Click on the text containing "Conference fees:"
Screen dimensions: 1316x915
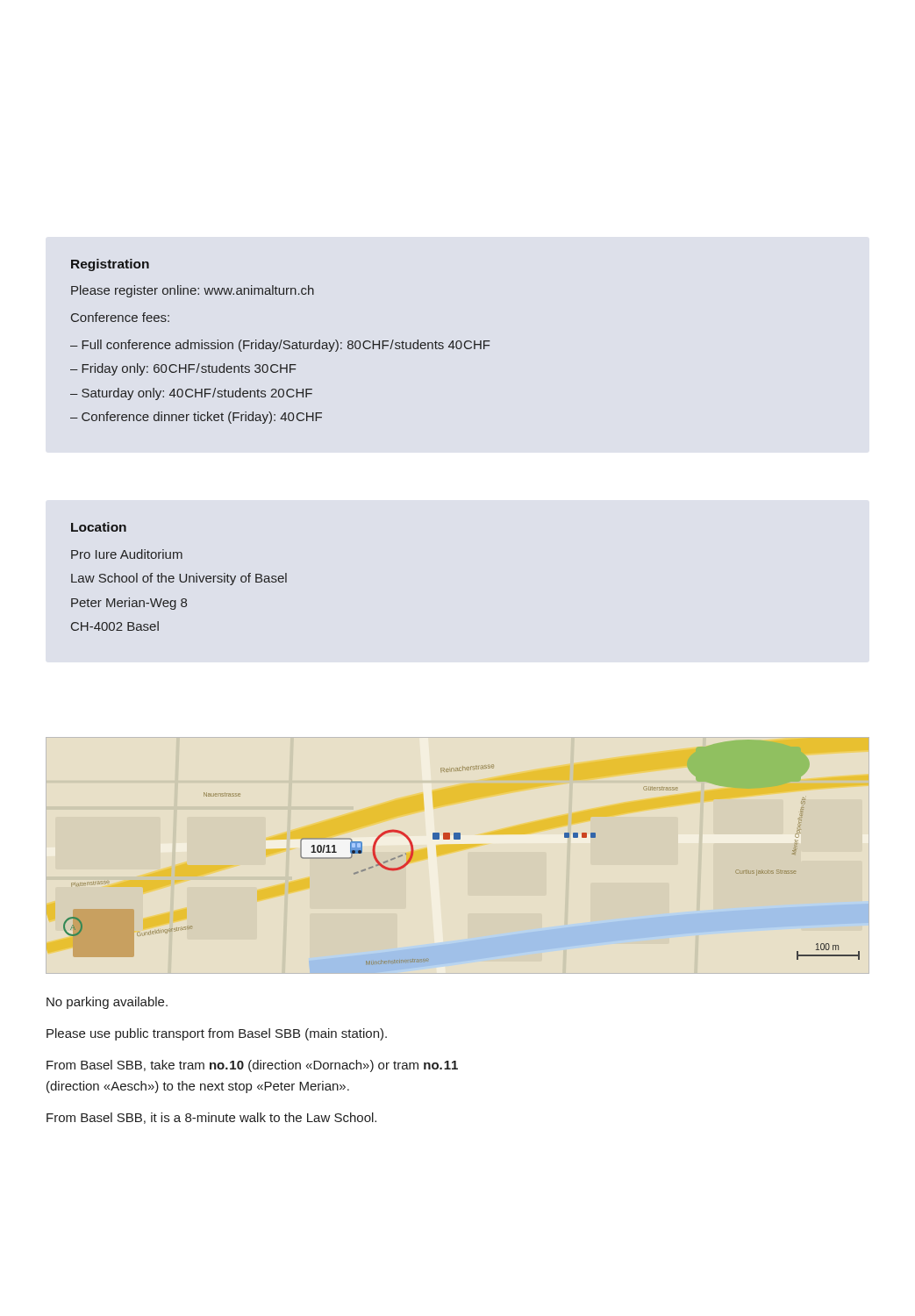(x=120, y=317)
